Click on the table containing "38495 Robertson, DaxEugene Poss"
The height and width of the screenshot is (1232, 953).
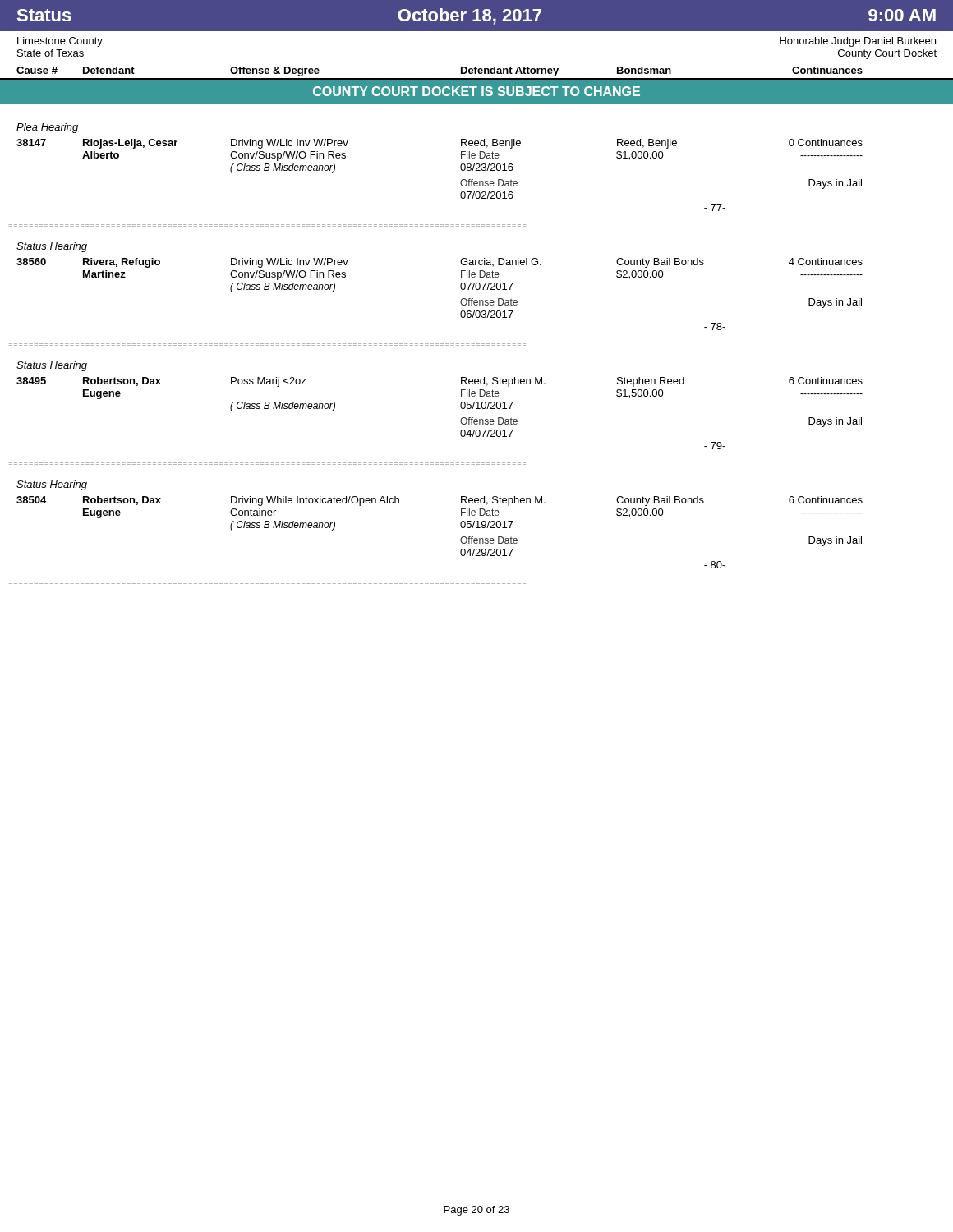pyautogui.click(x=476, y=413)
